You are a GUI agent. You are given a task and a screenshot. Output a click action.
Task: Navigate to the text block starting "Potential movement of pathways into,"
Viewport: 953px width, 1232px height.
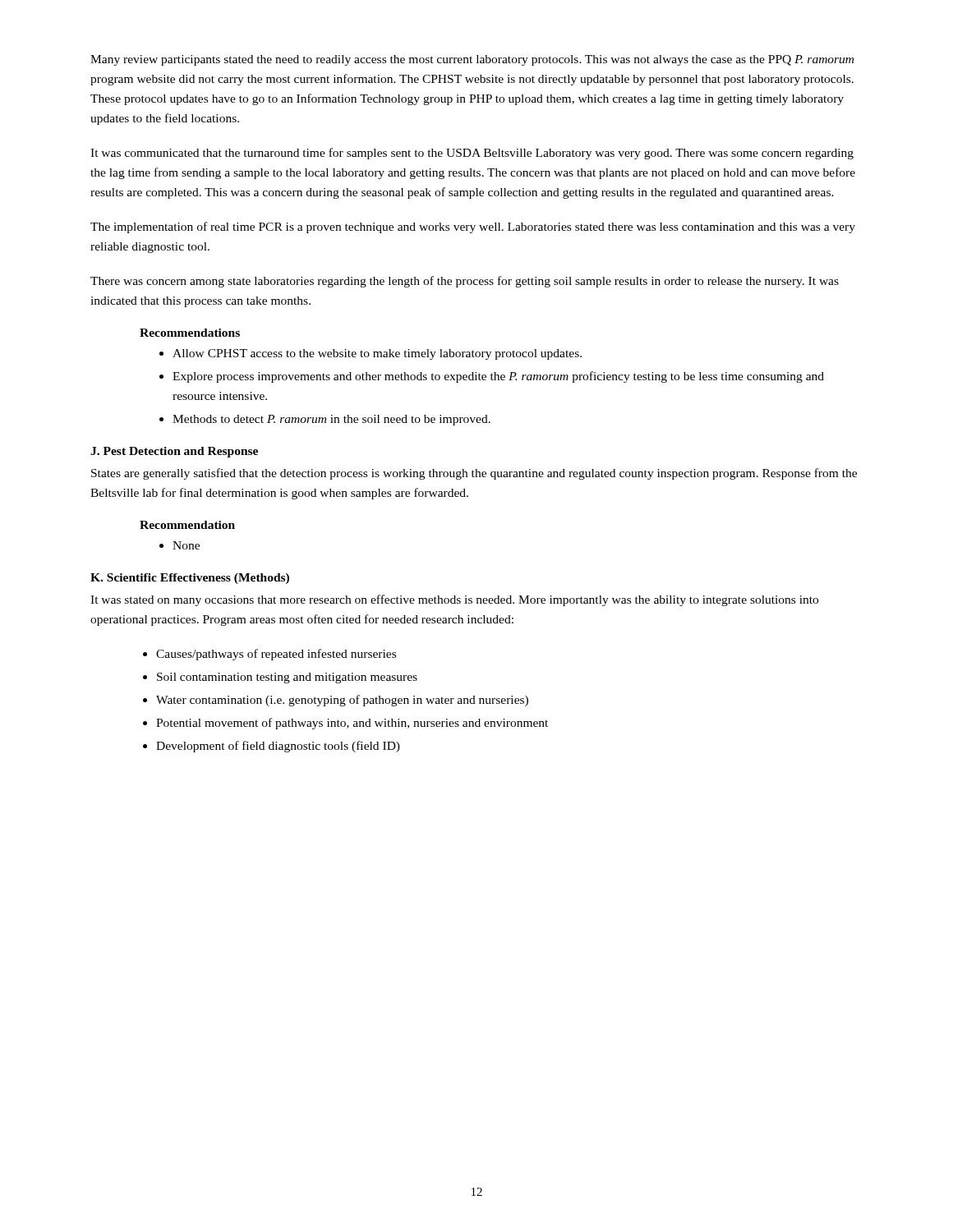click(x=352, y=723)
